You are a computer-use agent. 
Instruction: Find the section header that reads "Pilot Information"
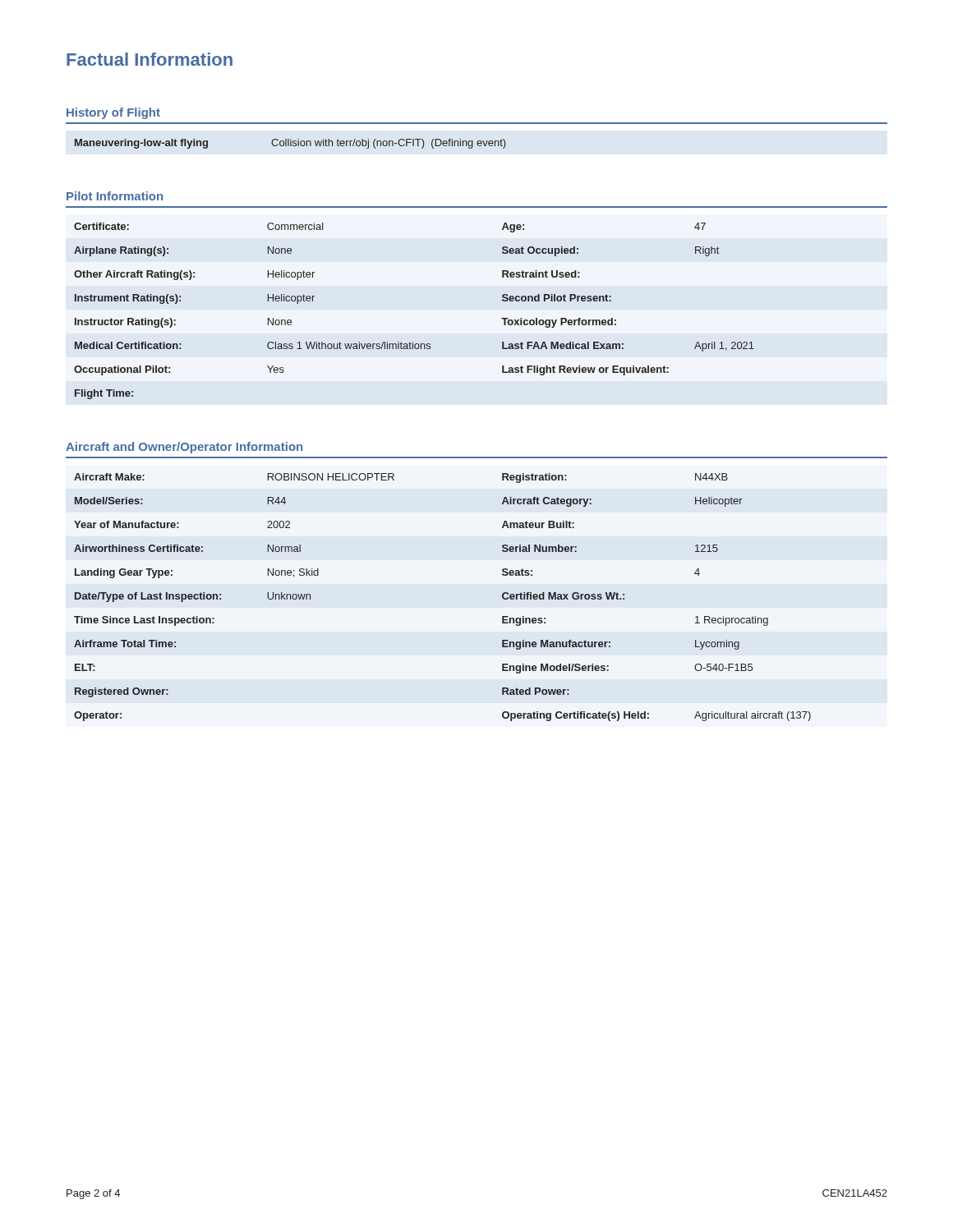pos(115,196)
